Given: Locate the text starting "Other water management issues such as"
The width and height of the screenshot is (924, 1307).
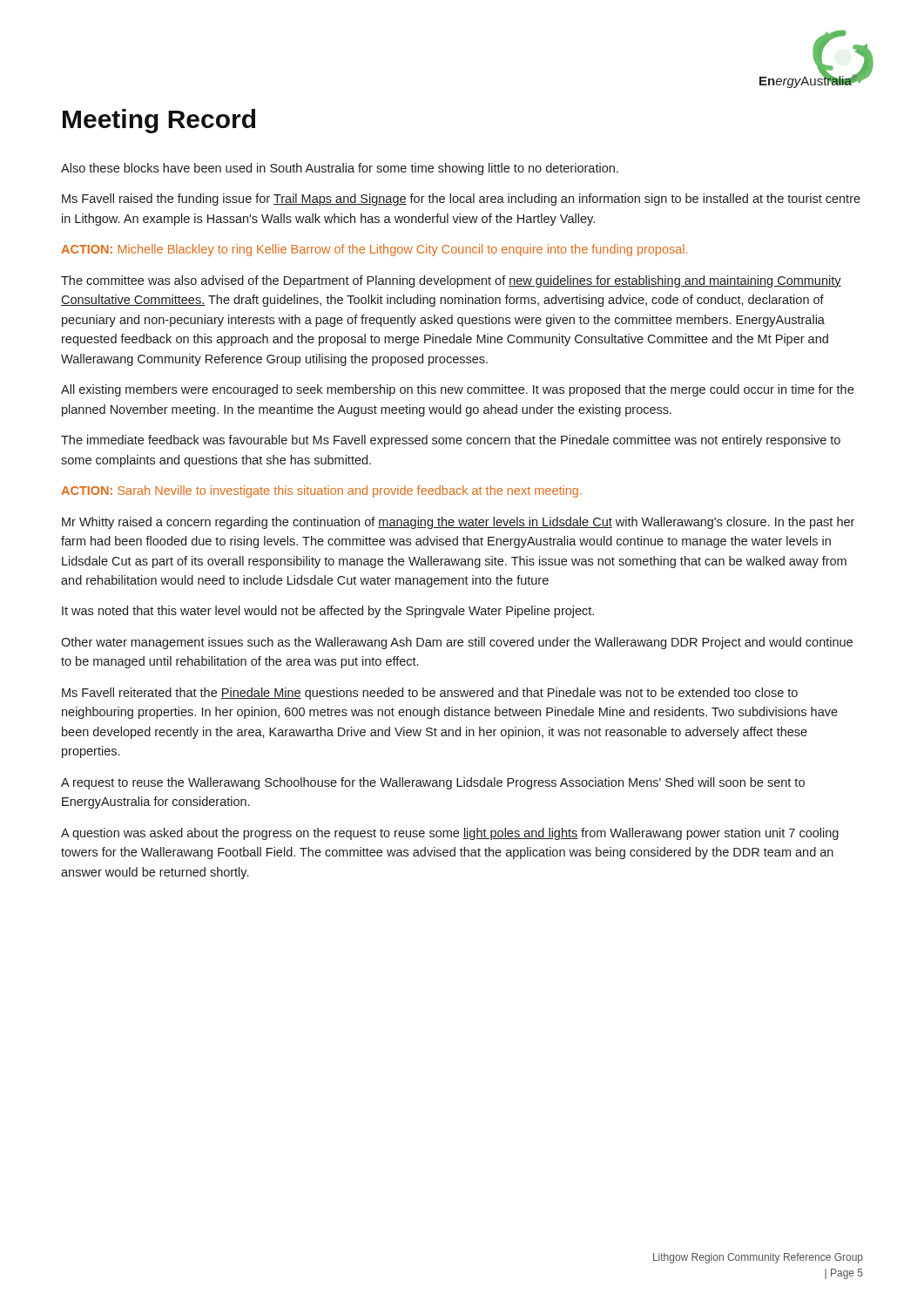Looking at the screenshot, I should point(462,652).
